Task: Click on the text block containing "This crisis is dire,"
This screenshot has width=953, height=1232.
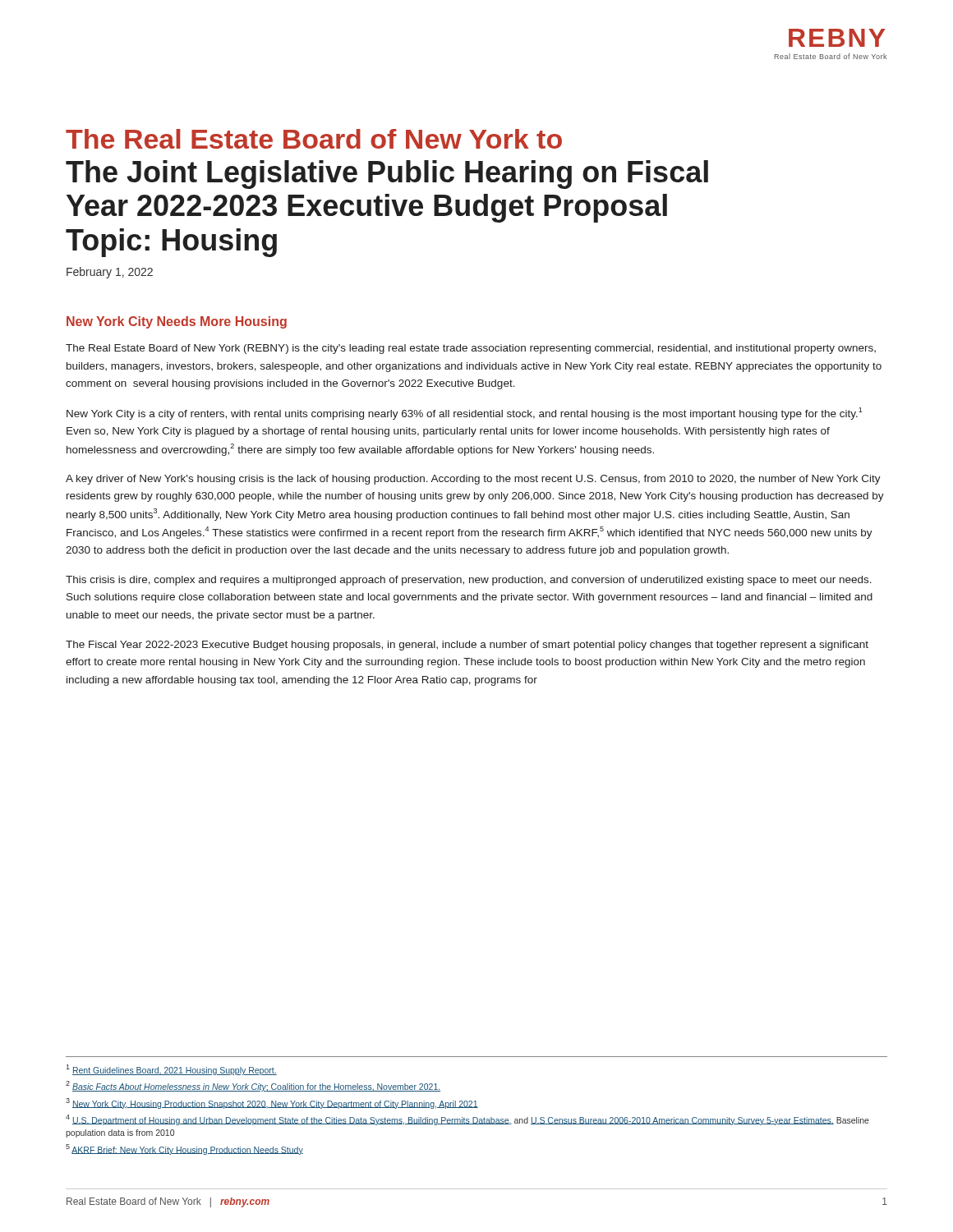Action: click(469, 597)
